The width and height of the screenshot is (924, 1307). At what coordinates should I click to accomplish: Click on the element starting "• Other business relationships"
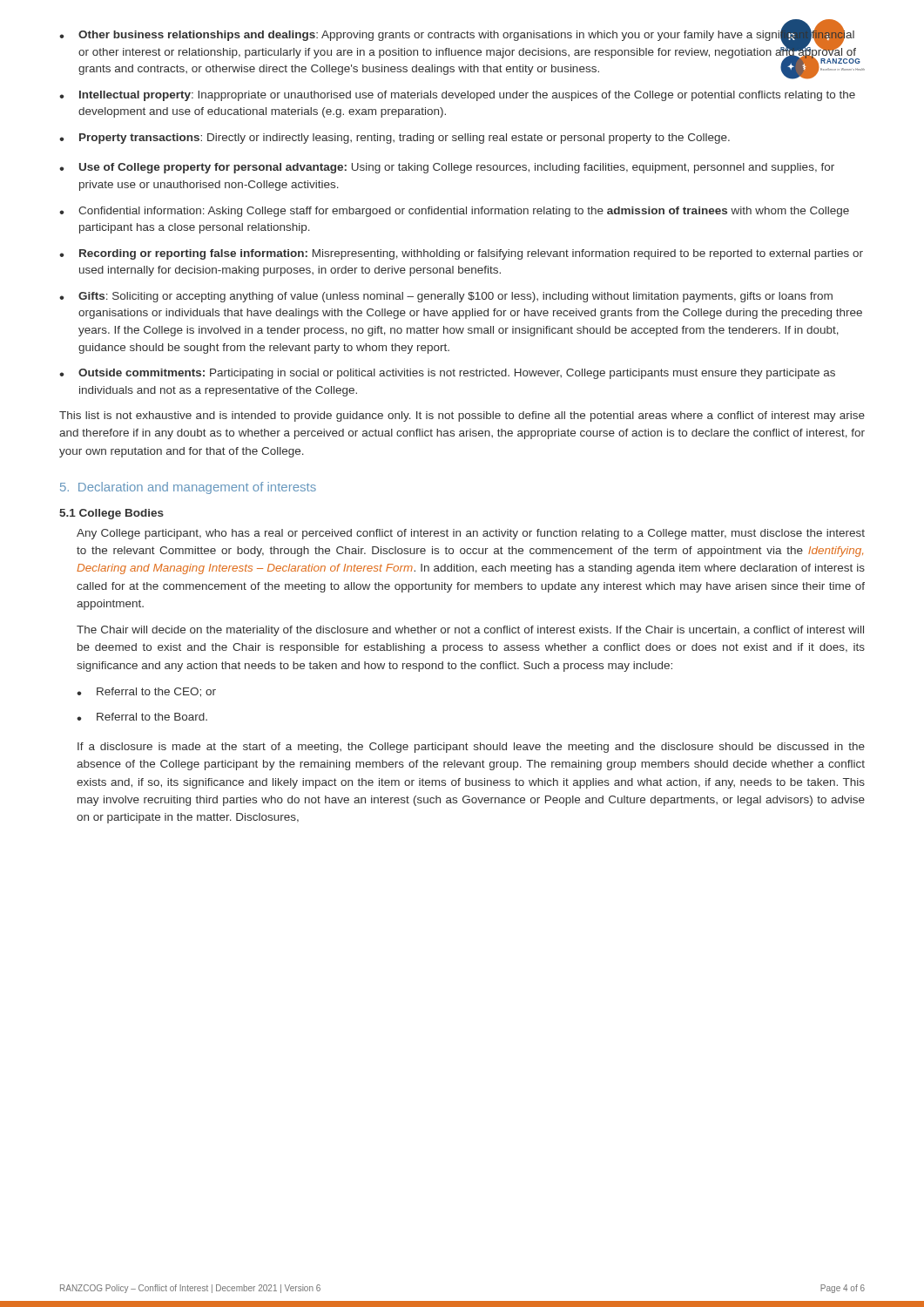(462, 52)
